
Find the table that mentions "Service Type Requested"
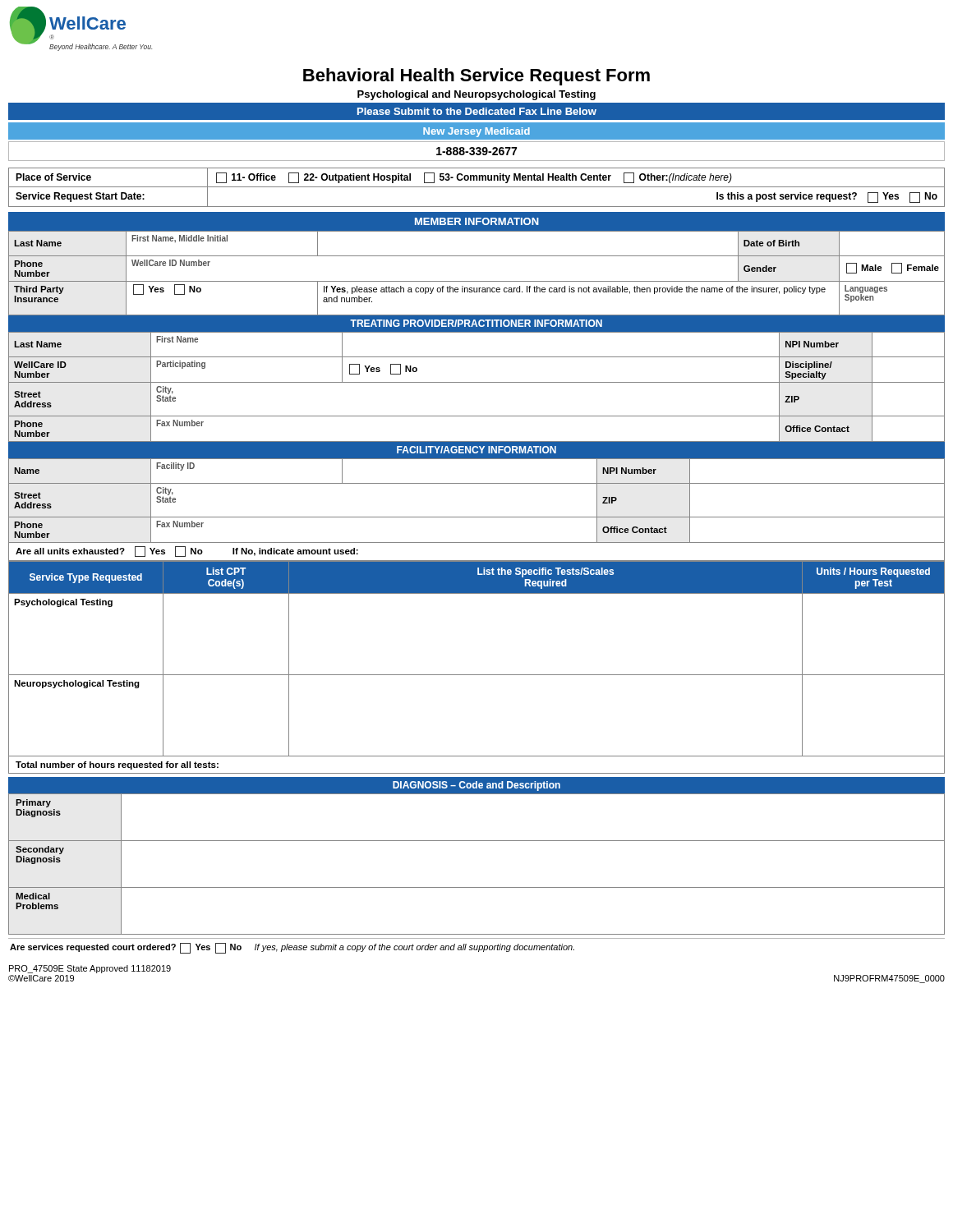pyautogui.click(x=476, y=659)
